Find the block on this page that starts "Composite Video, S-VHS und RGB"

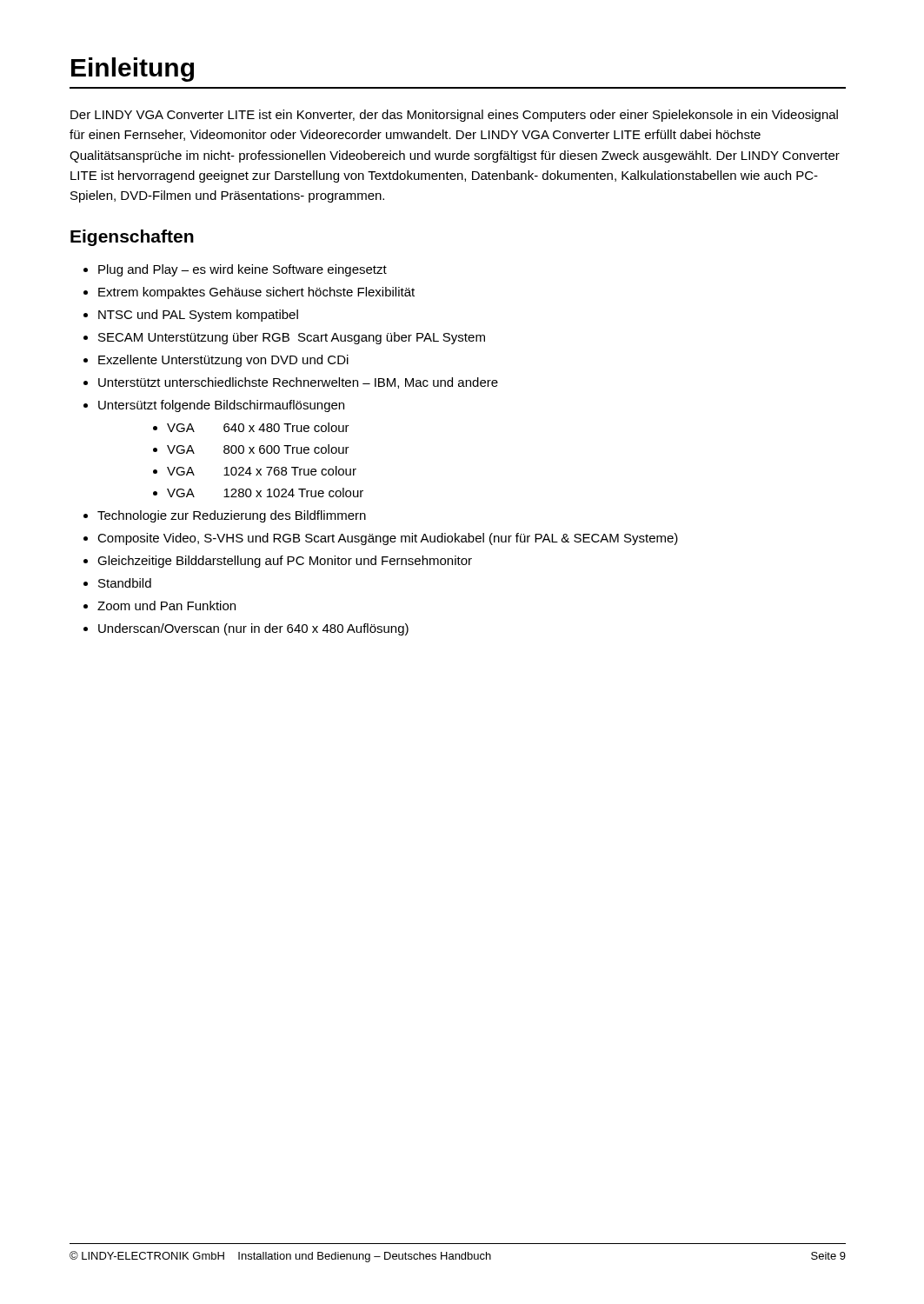472,538
